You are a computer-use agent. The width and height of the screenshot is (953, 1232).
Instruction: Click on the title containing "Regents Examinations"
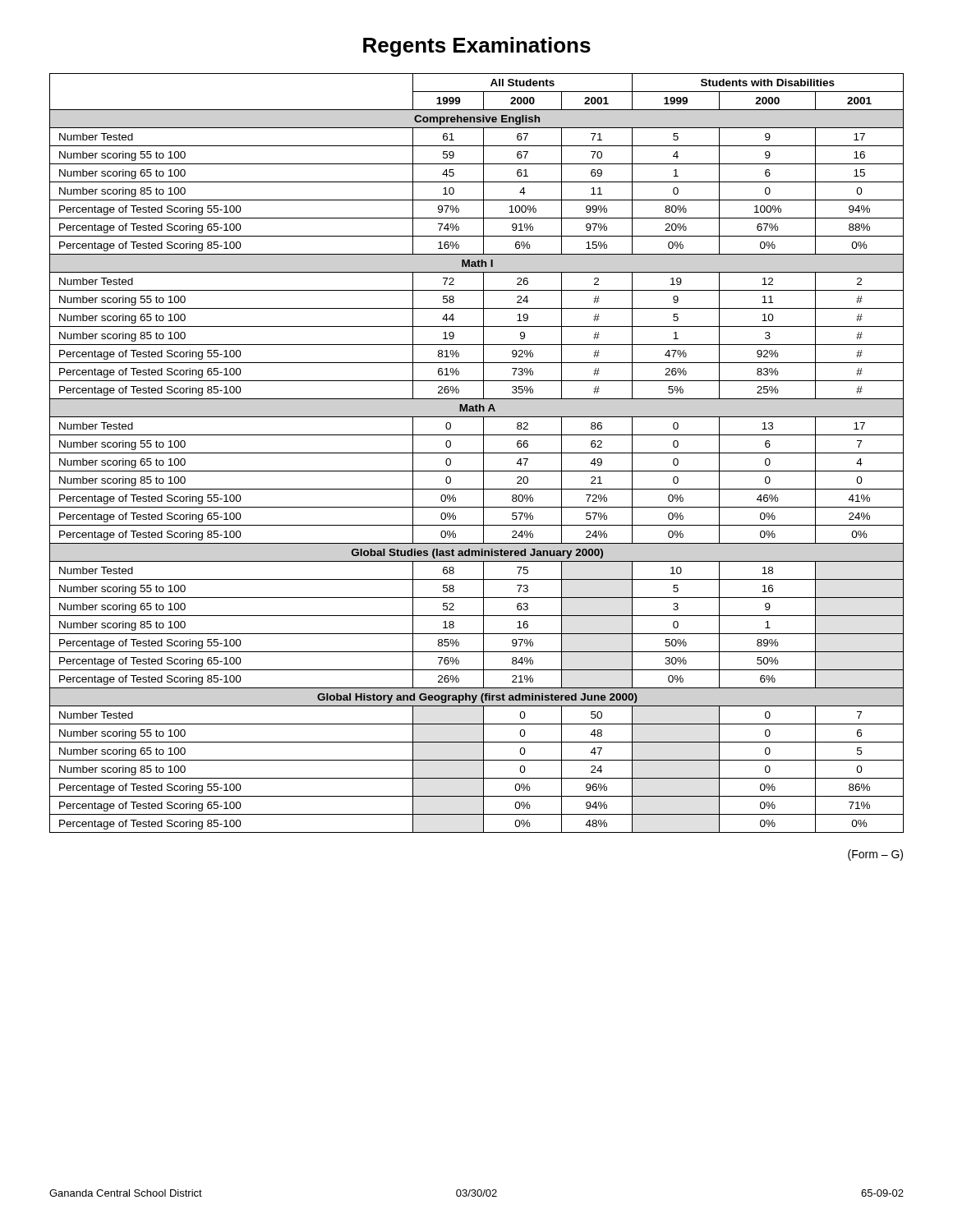[476, 45]
